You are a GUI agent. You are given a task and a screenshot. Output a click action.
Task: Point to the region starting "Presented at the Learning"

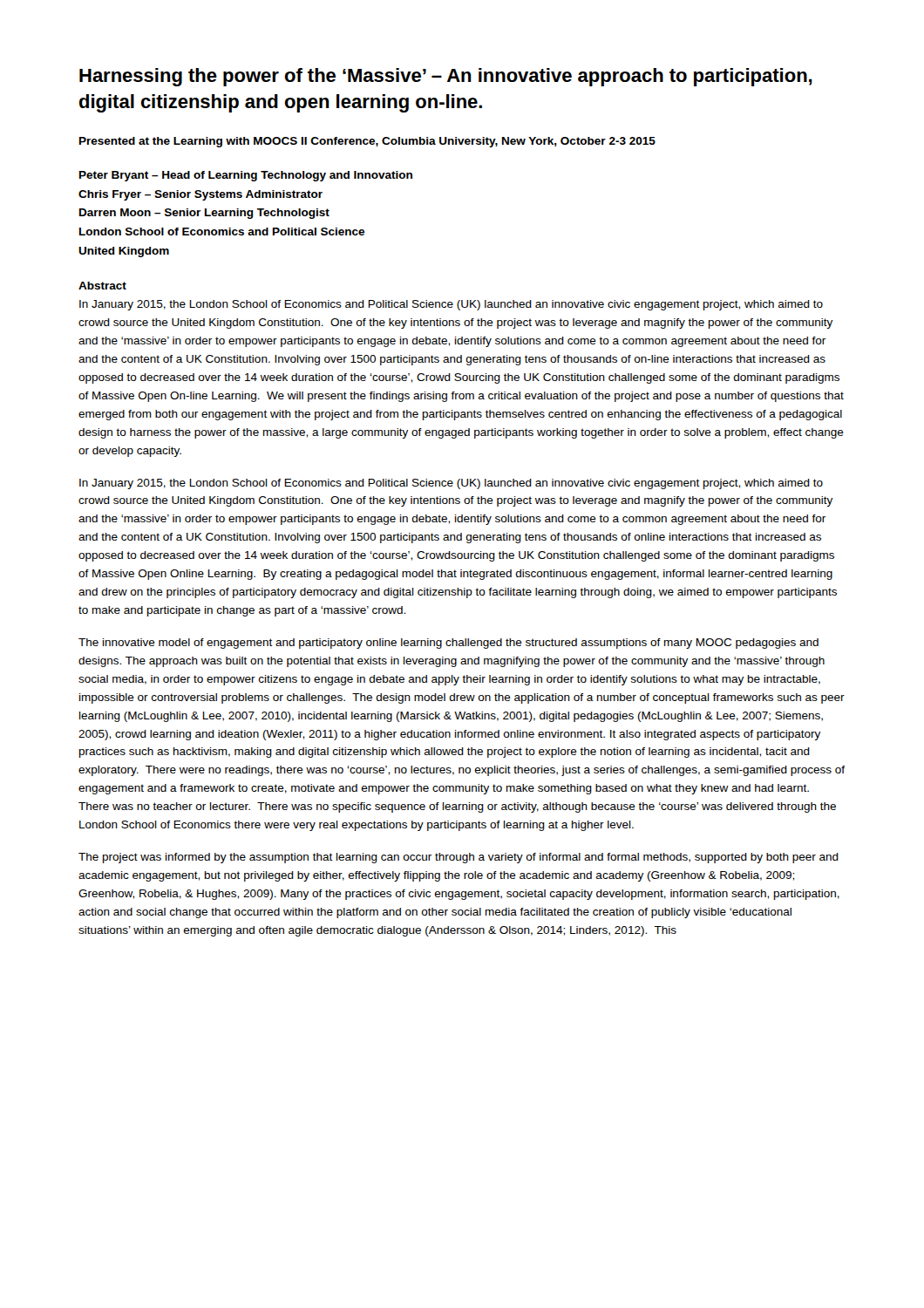click(x=367, y=141)
